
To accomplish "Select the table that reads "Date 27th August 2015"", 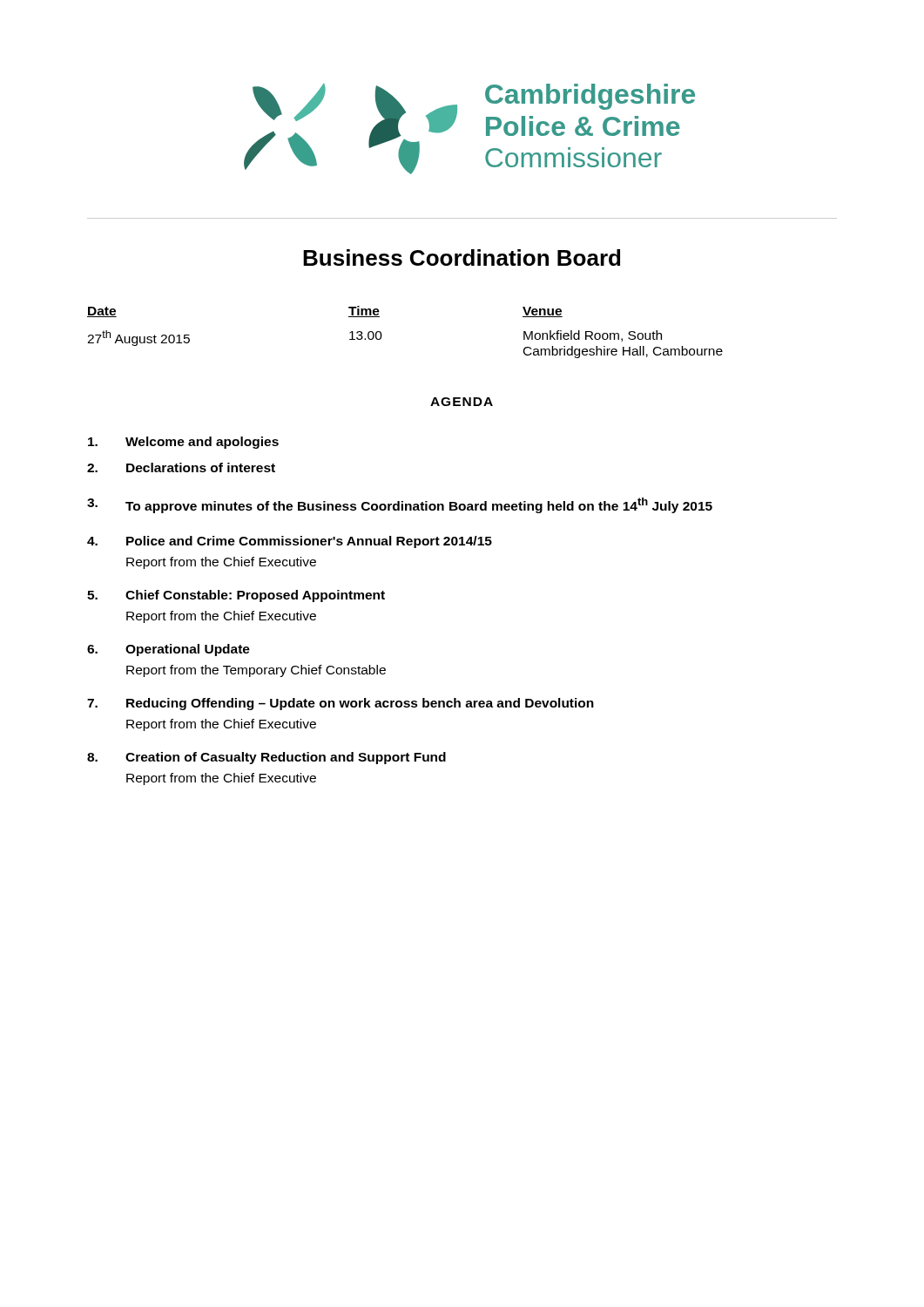I will click(x=462, y=331).
